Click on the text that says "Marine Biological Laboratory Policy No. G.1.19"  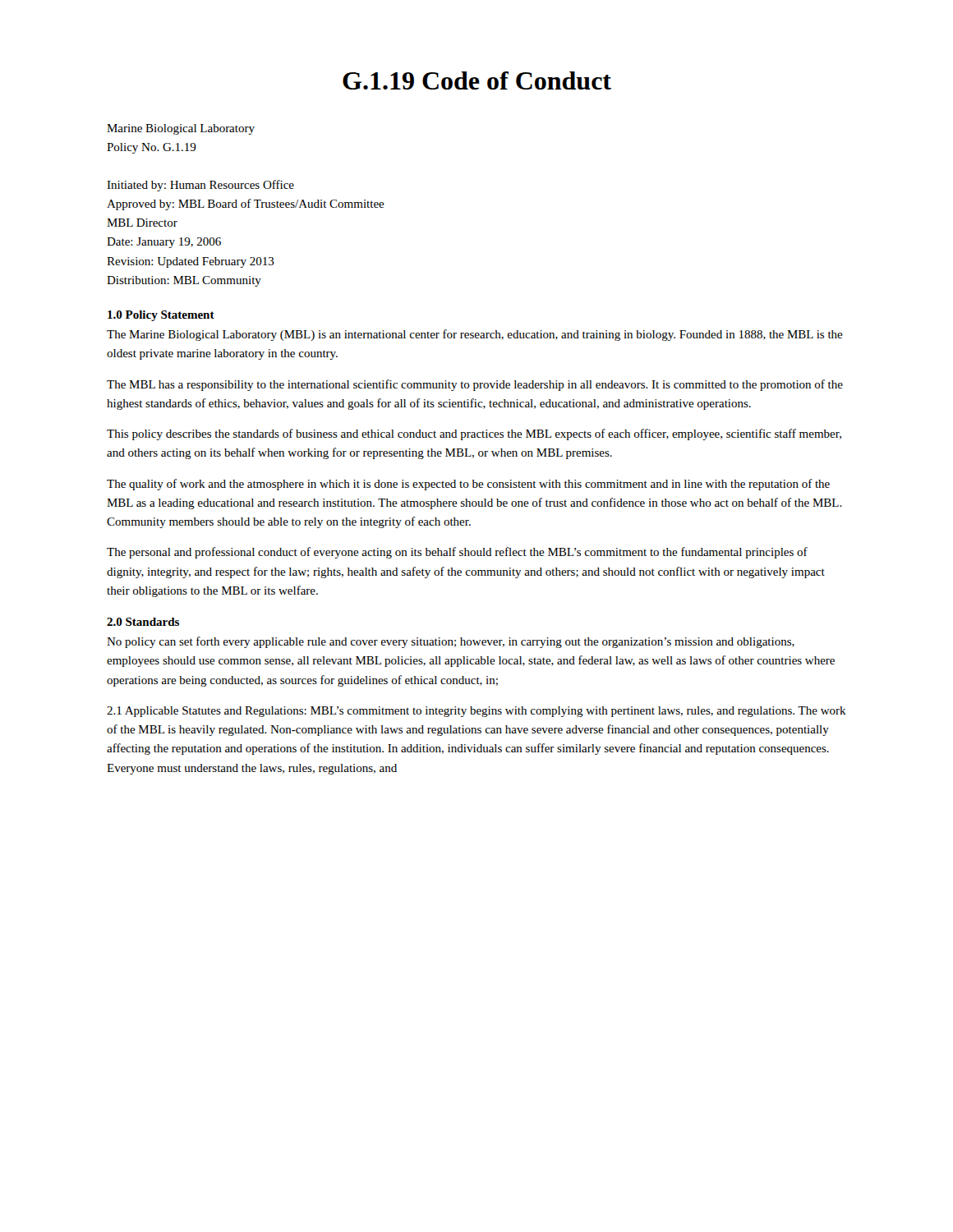(181, 129)
